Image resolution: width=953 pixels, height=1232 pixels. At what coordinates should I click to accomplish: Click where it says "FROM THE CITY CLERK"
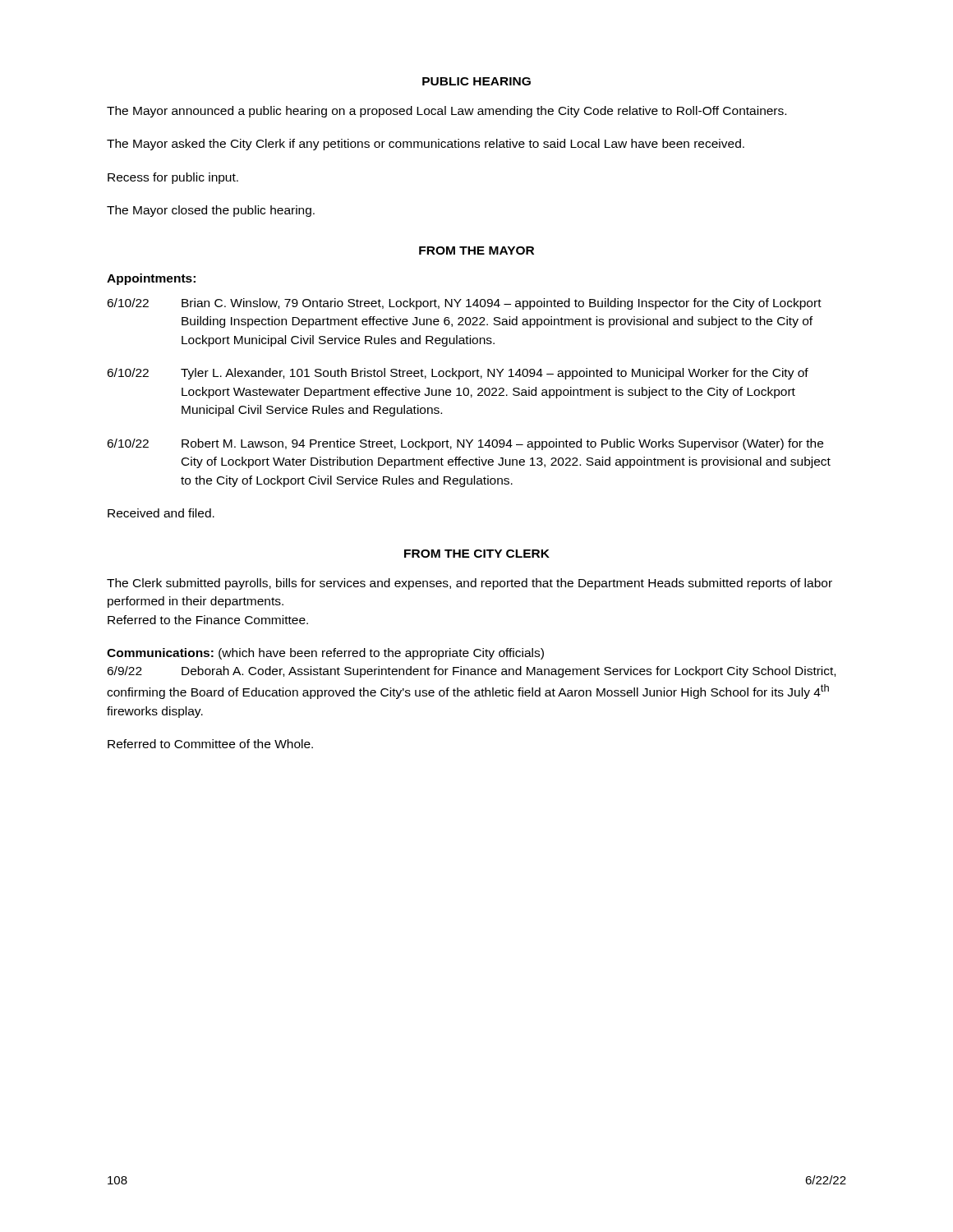[476, 553]
